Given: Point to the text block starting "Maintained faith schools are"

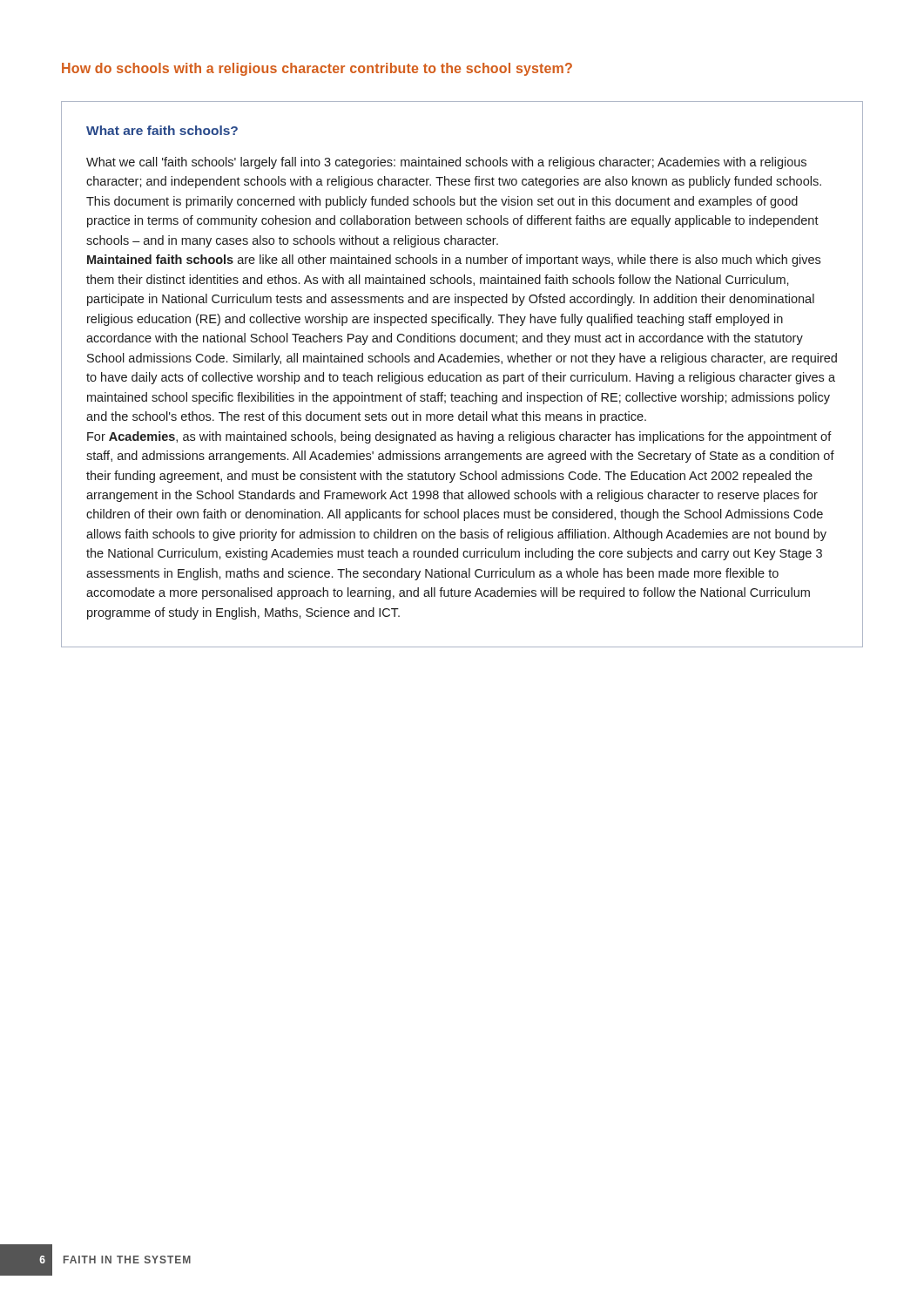Looking at the screenshot, I should (462, 339).
